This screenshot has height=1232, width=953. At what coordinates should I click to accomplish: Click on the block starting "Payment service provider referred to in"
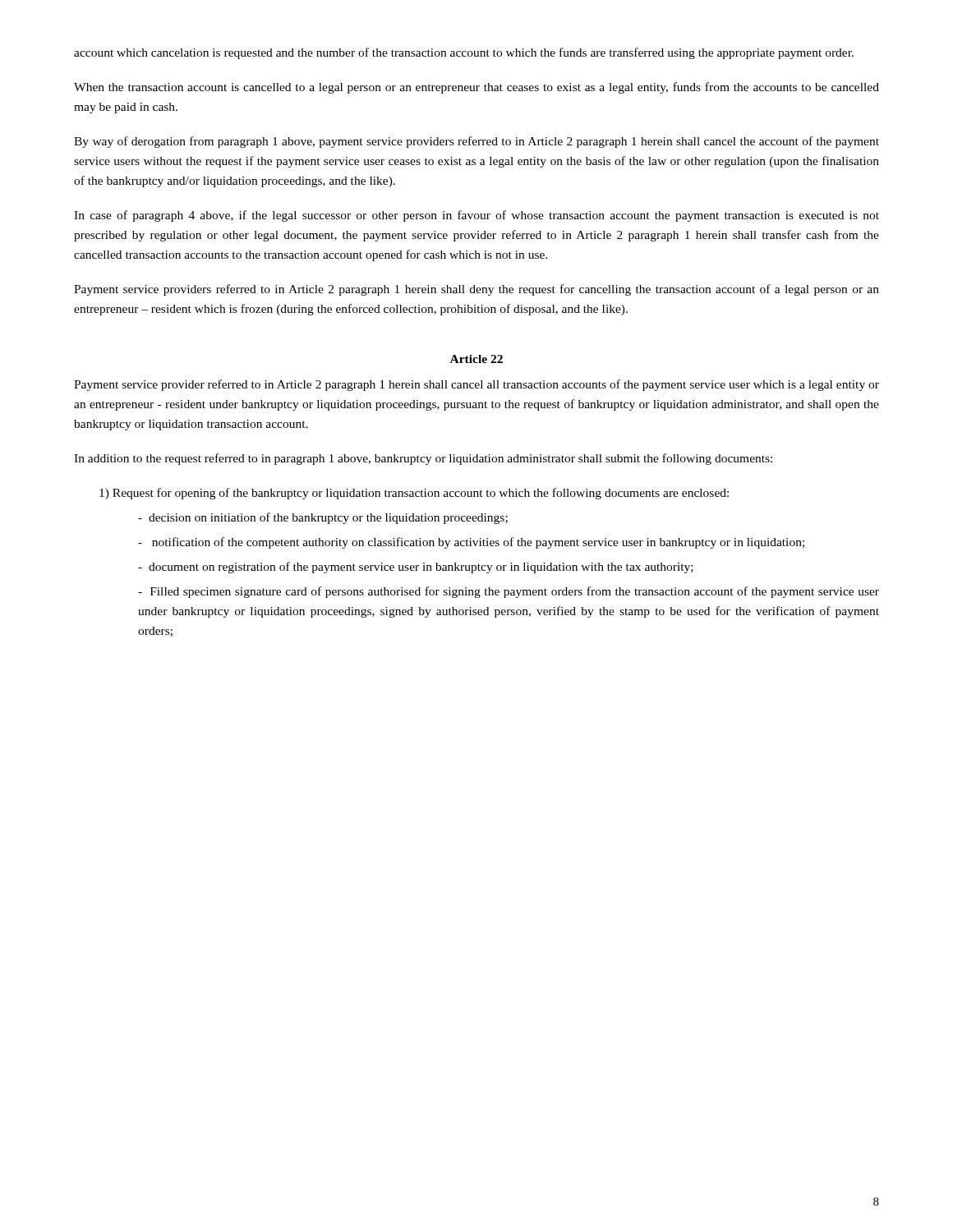click(476, 404)
